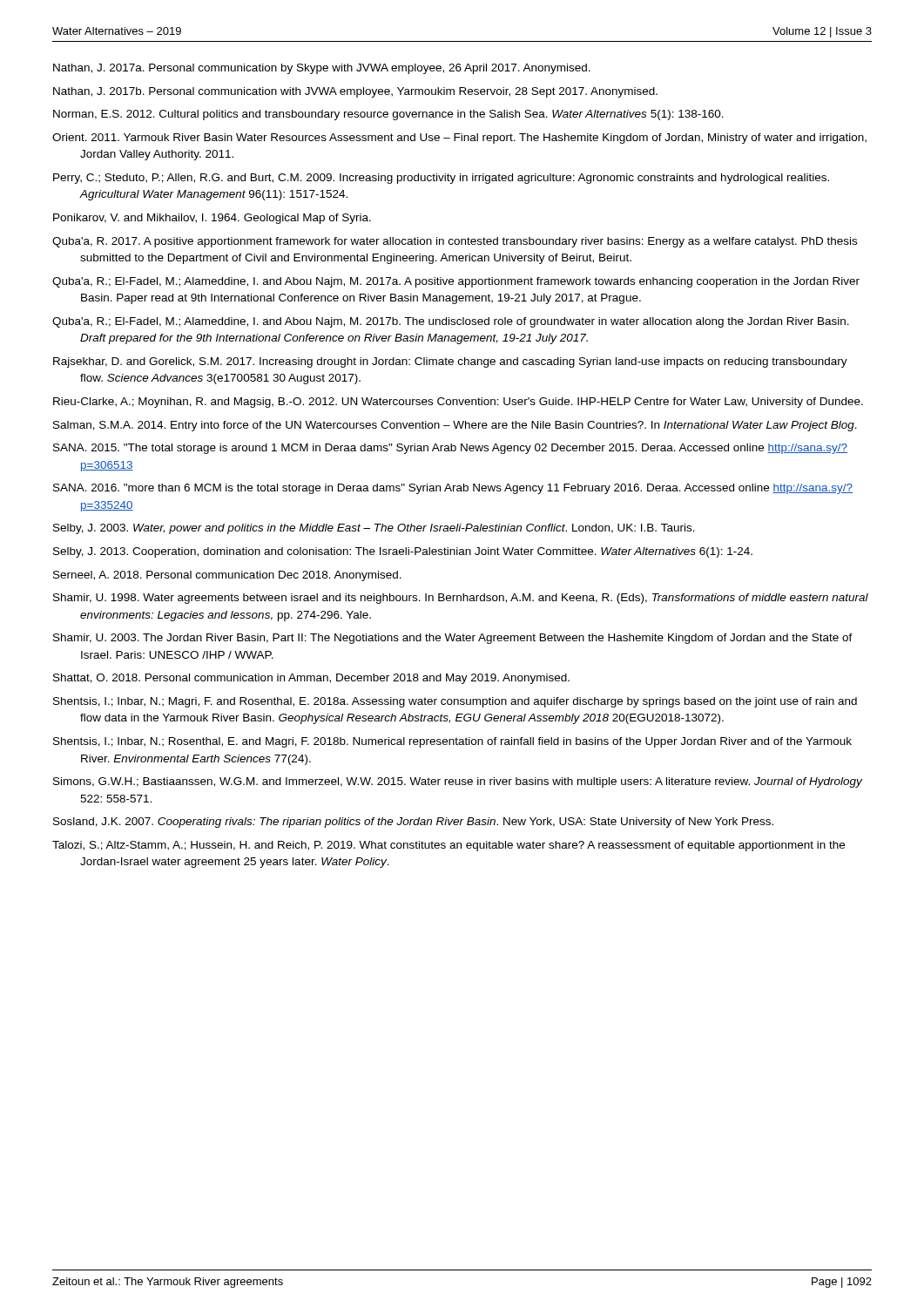Navigate to the passage starting "Ponikarov, V. and Mikhailov, I."
Image resolution: width=924 pixels, height=1307 pixels.
pyautogui.click(x=212, y=217)
